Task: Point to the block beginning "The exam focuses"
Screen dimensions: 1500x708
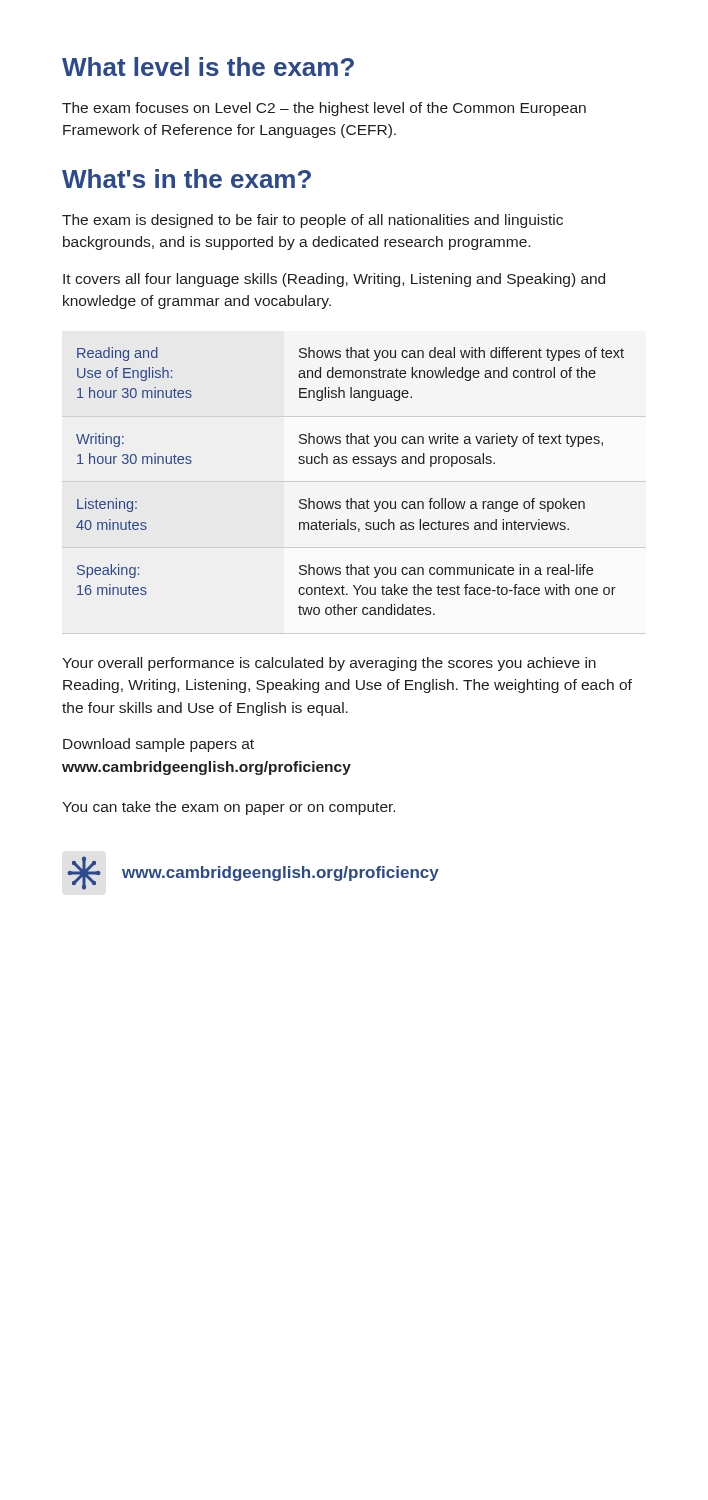Action: pyautogui.click(x=354, y=119)
